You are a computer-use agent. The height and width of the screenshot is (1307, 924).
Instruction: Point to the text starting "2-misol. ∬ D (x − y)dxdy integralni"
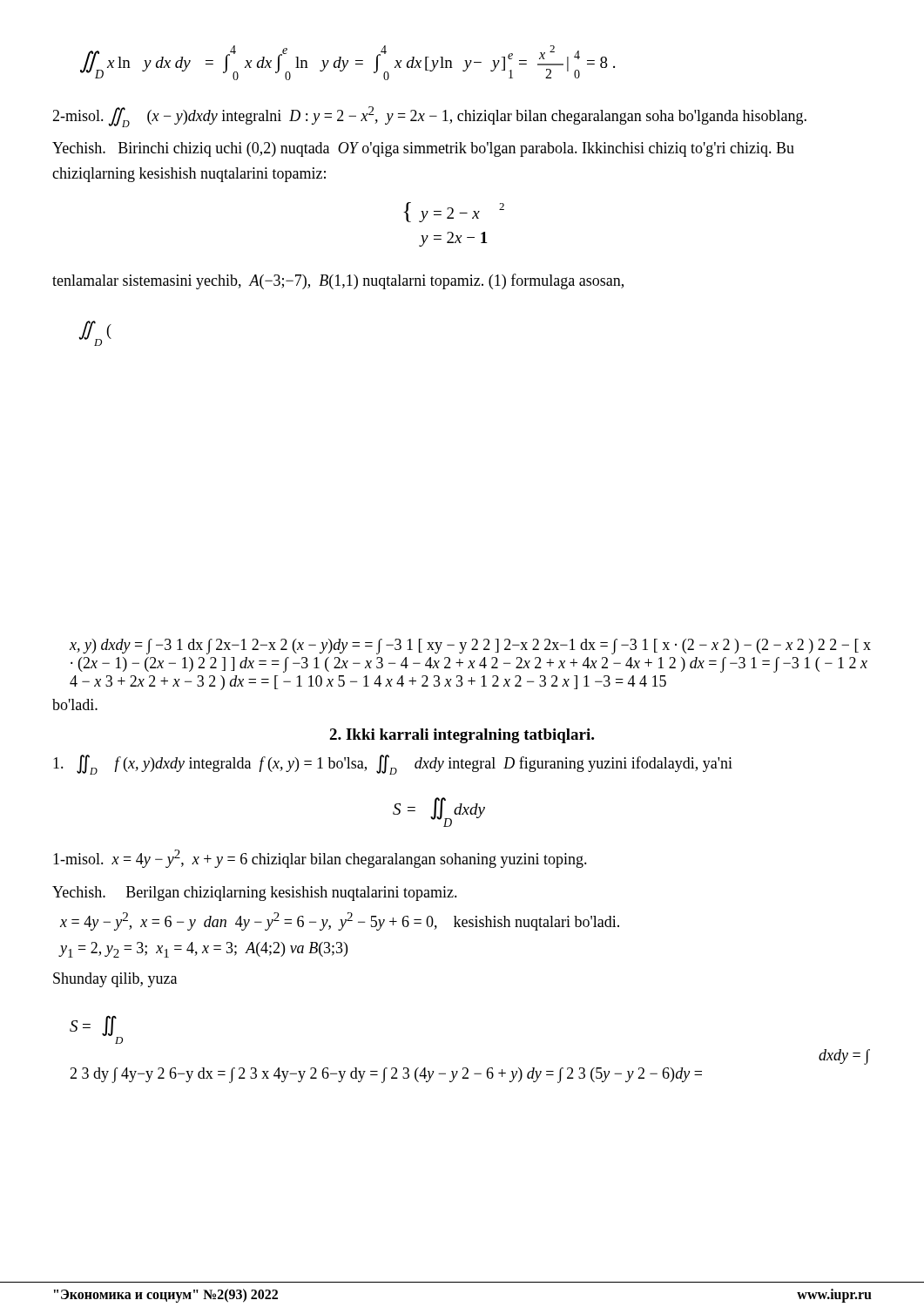click(430, 116)
